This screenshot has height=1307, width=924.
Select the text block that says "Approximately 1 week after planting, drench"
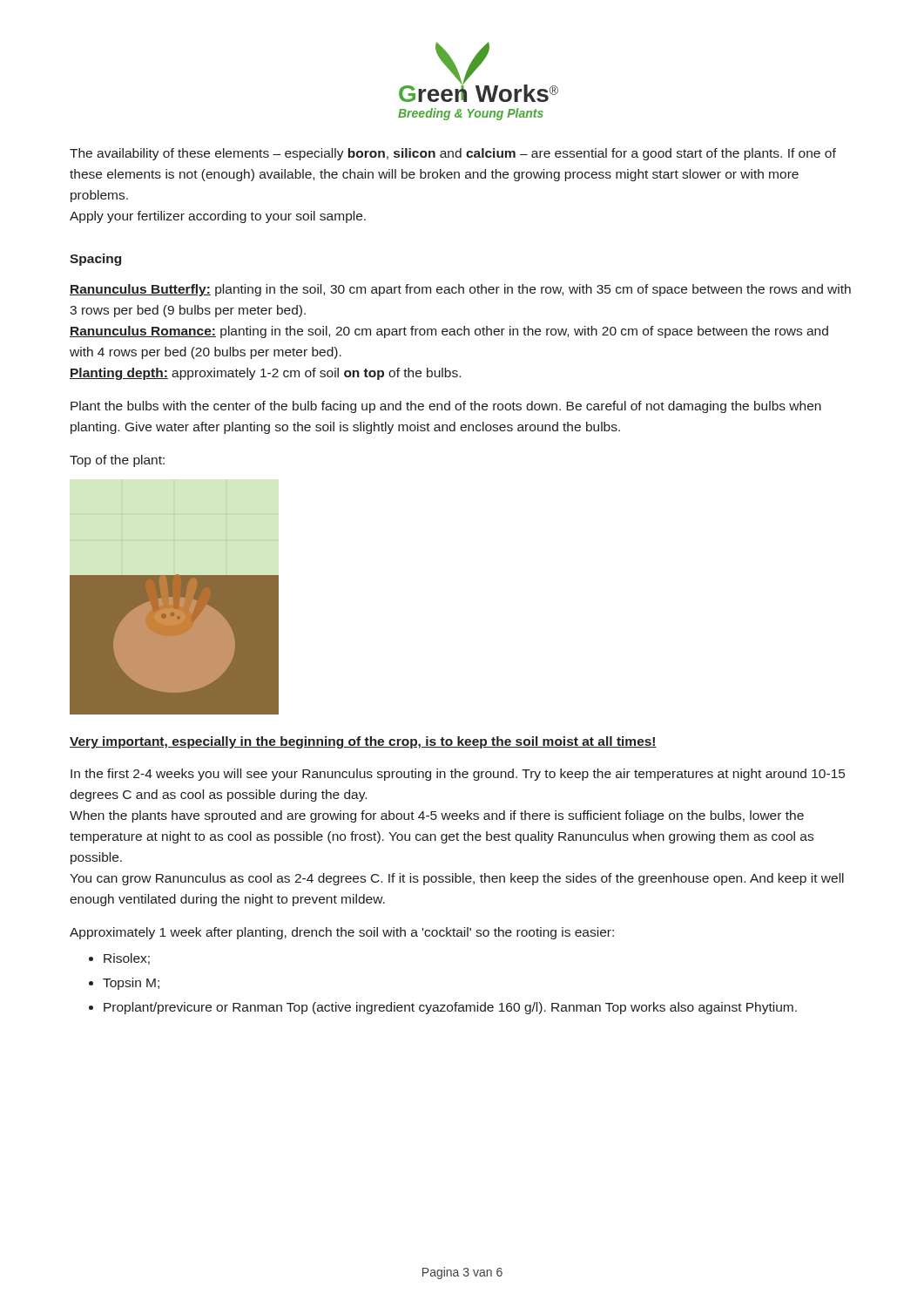tap(342, 932)
